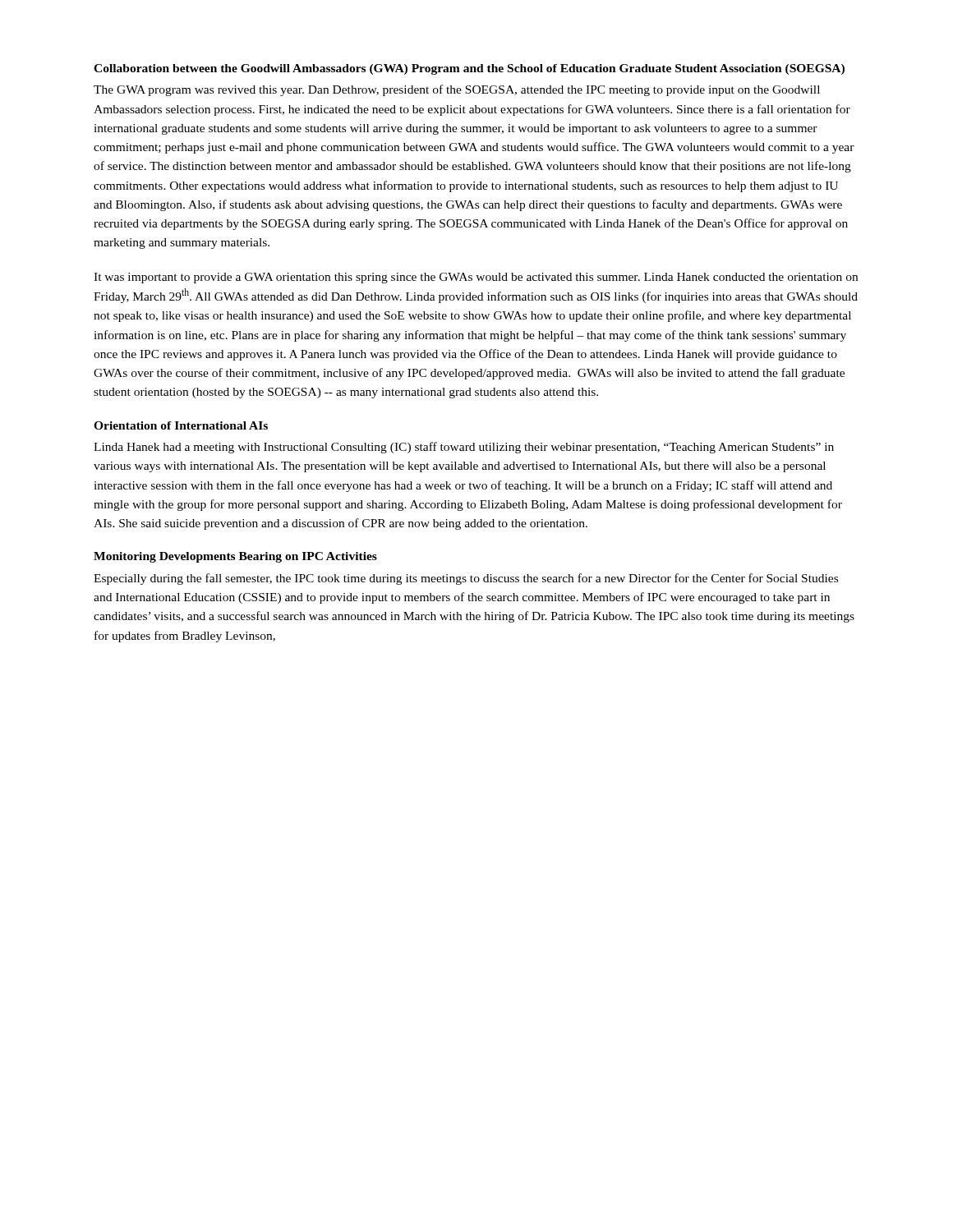Find the block on this page that starts "It was important to"
This screenshot has width=953, height=1232.
[476, 334]
